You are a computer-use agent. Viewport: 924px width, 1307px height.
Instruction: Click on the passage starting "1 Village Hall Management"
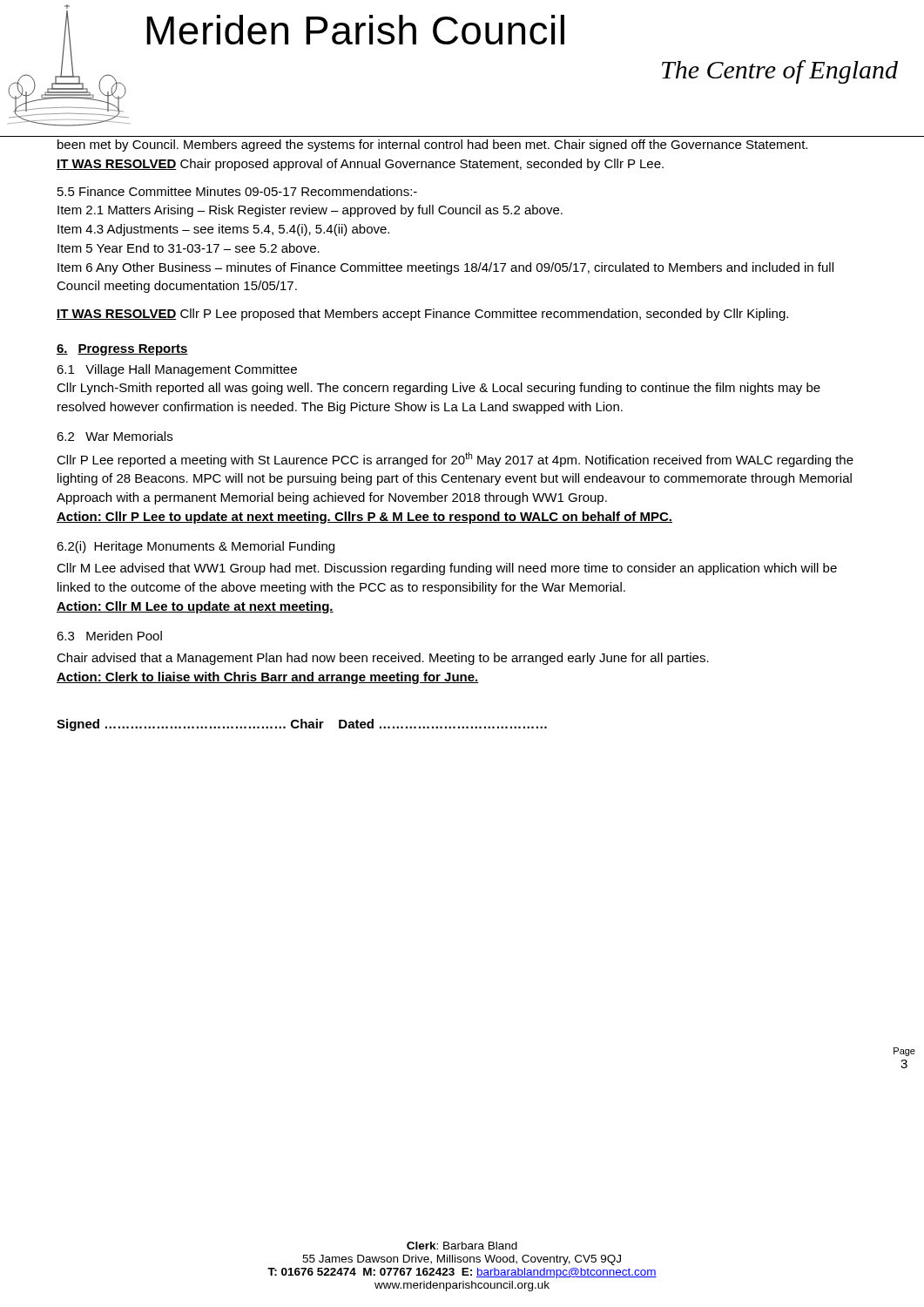177,369
